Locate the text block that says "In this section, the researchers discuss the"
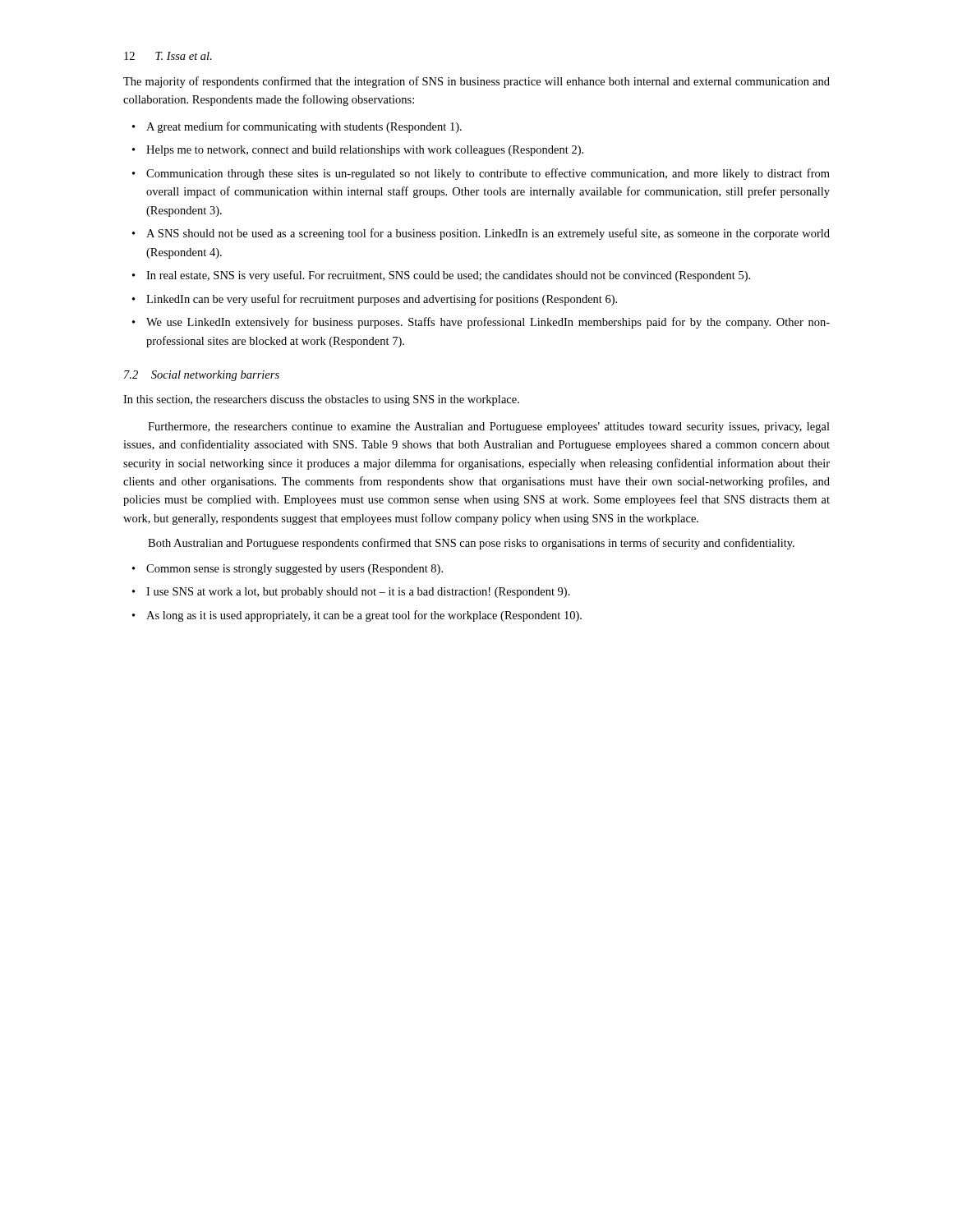The height and width of the screenshot is (1232, 953). coord(322,399)
